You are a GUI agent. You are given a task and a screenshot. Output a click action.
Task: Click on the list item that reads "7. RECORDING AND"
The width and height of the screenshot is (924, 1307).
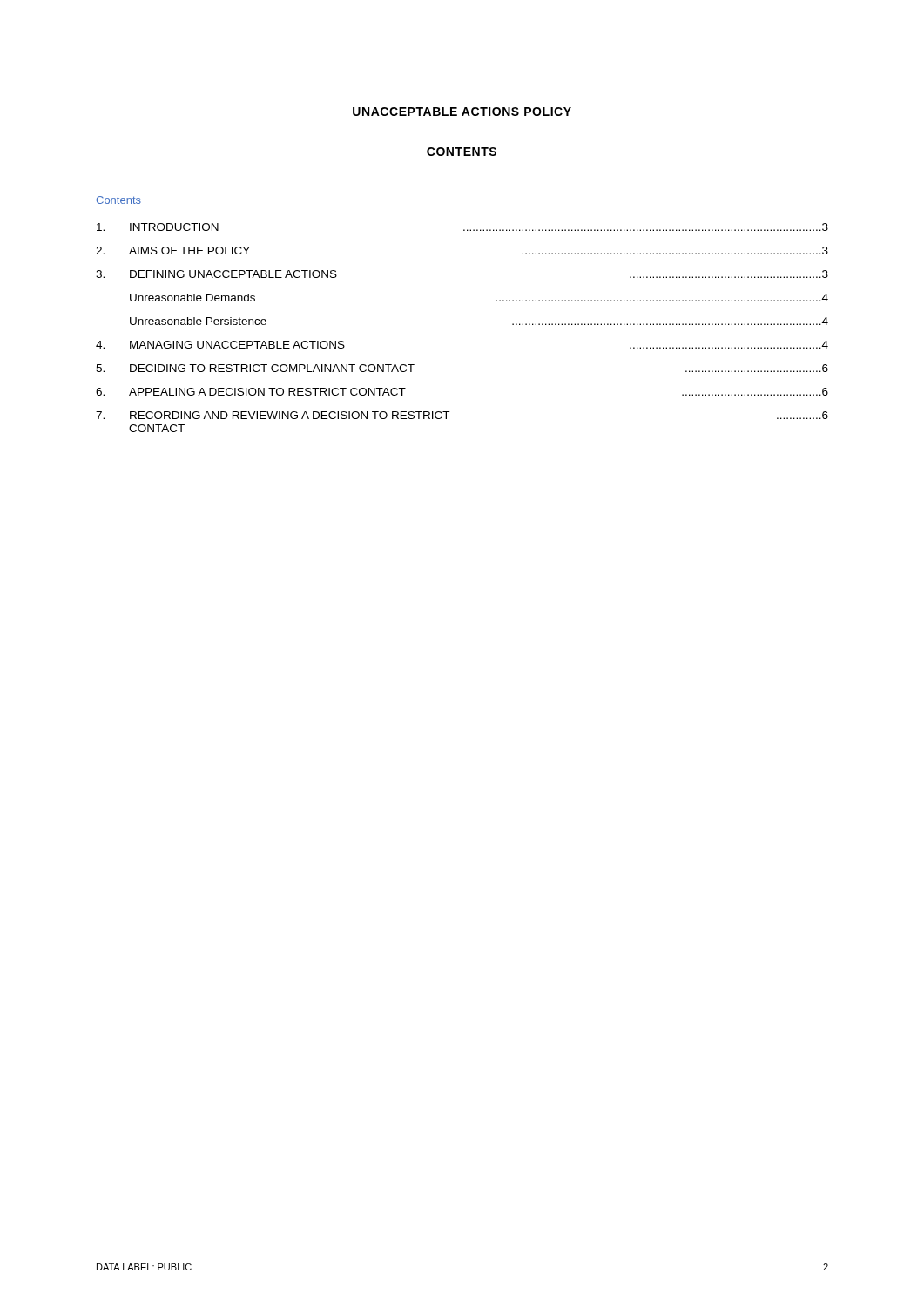tap(285, 415)
